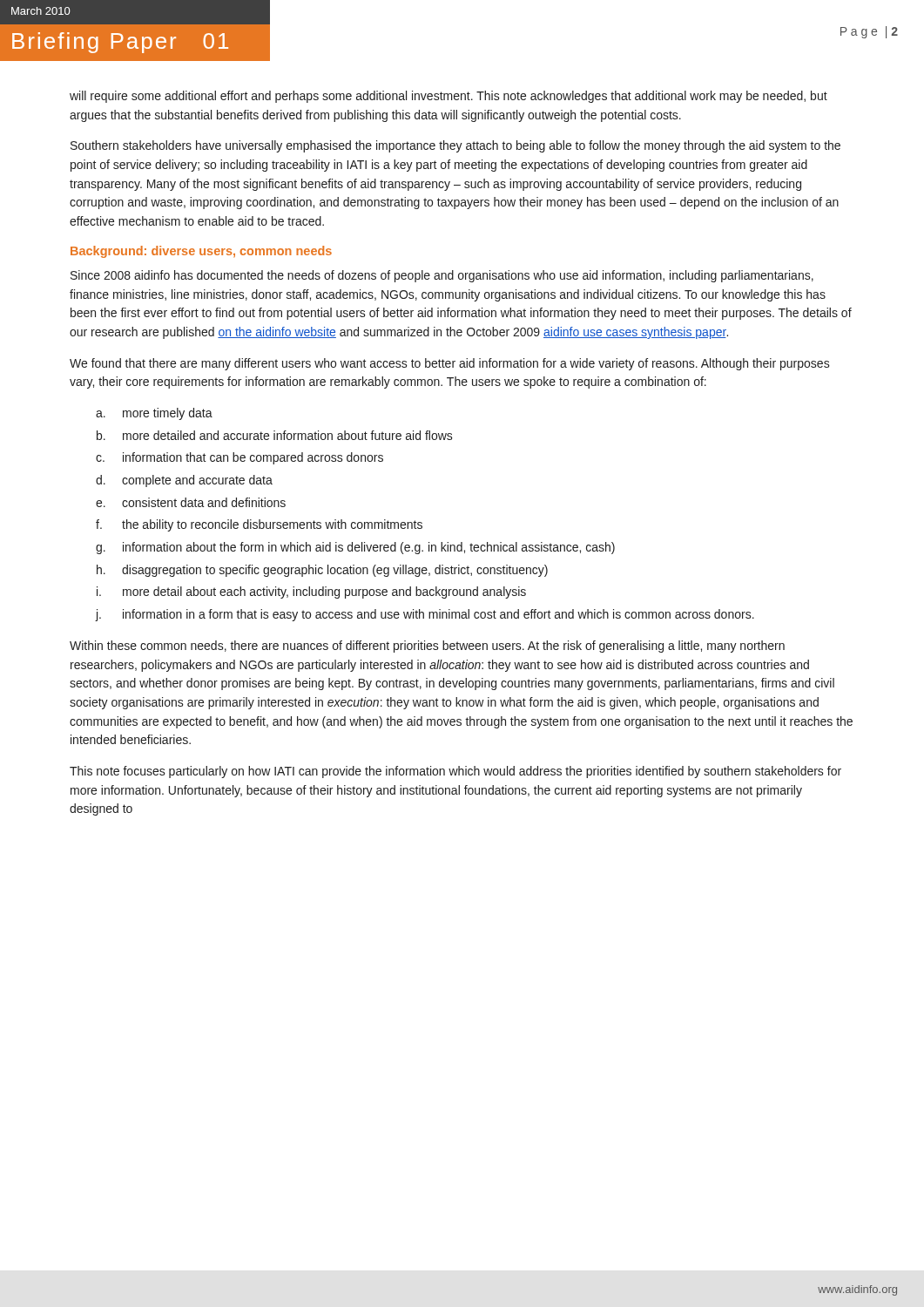Image resolution: width=924 pixels, height=1307 pixels.
Task: Select the list item with the text "f. the ability to reconcile disbursements with"
Action: pos(259,525)
